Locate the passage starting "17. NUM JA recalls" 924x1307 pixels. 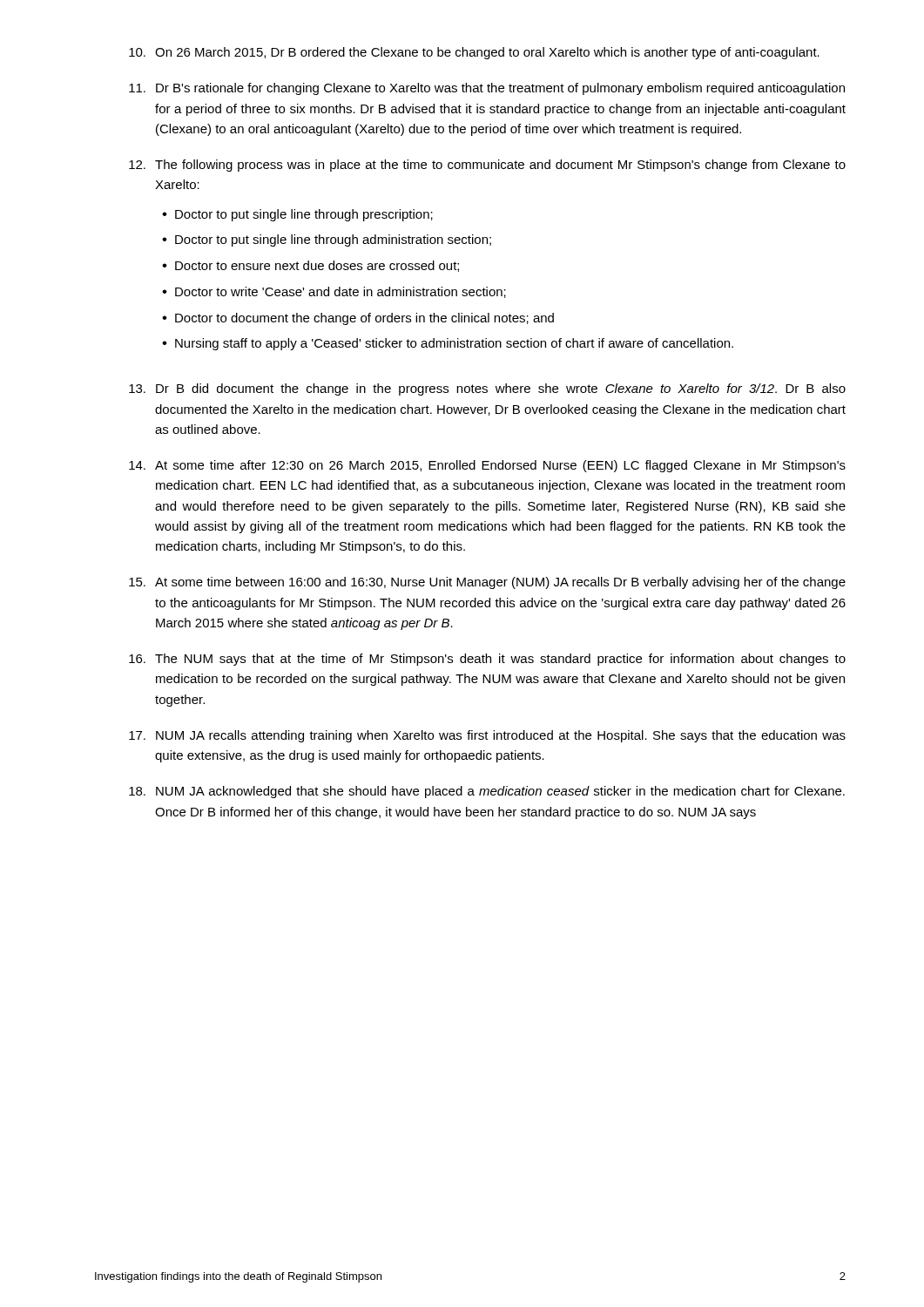(x=470, y=745)
